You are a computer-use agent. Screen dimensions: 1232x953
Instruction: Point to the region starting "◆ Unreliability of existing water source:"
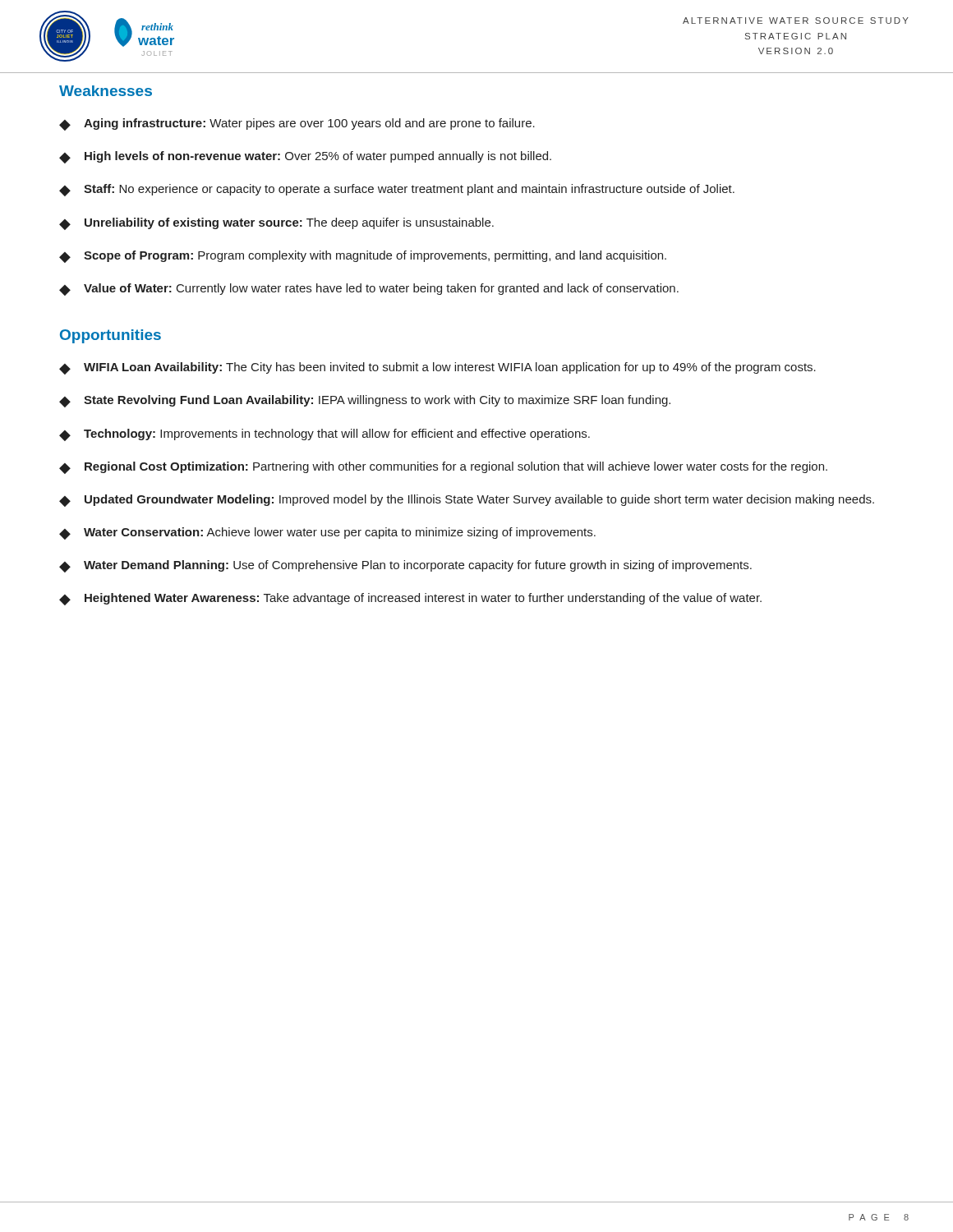[x=478, y=223]
